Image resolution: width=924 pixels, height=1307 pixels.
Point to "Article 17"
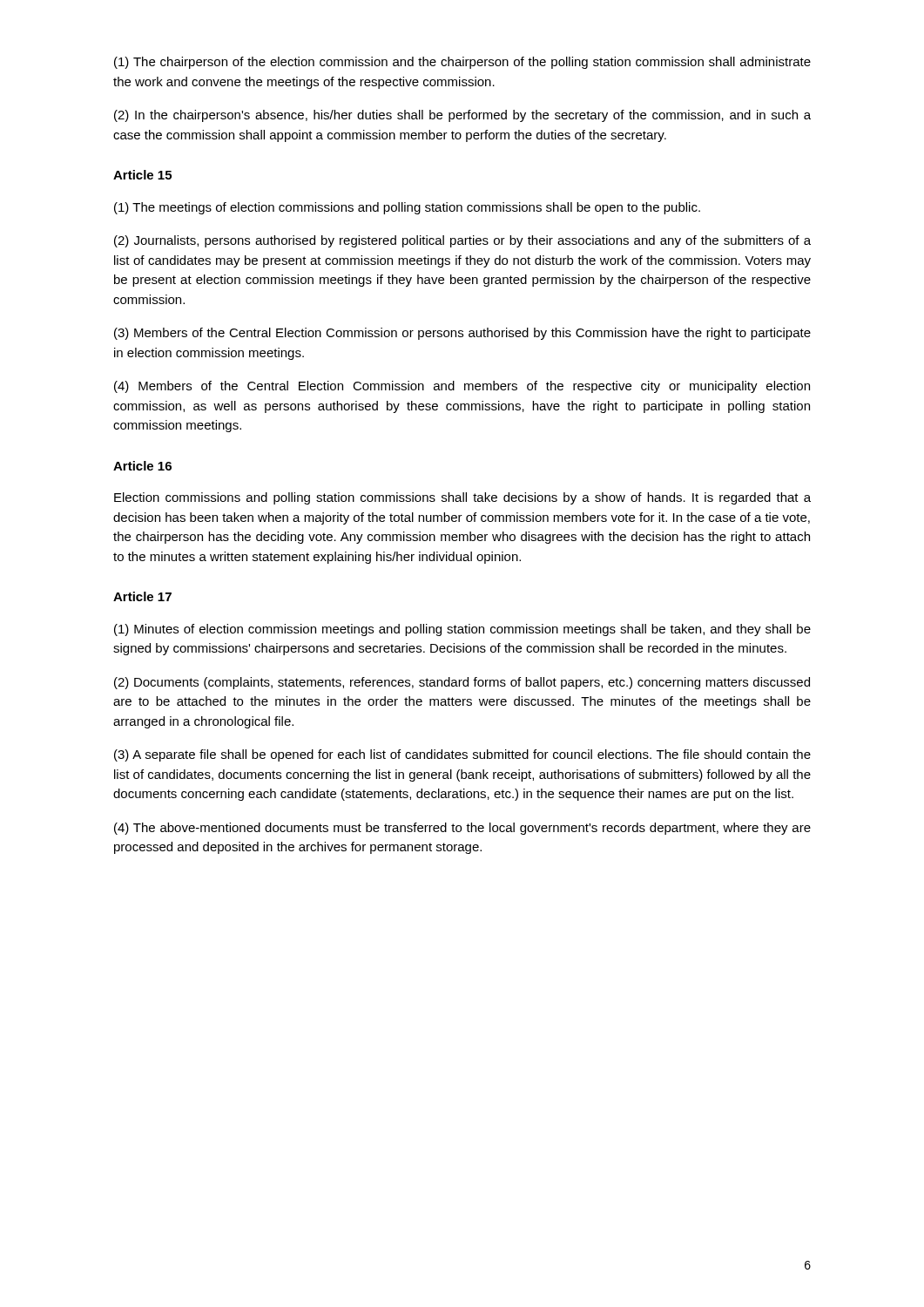tap(142, 596)
